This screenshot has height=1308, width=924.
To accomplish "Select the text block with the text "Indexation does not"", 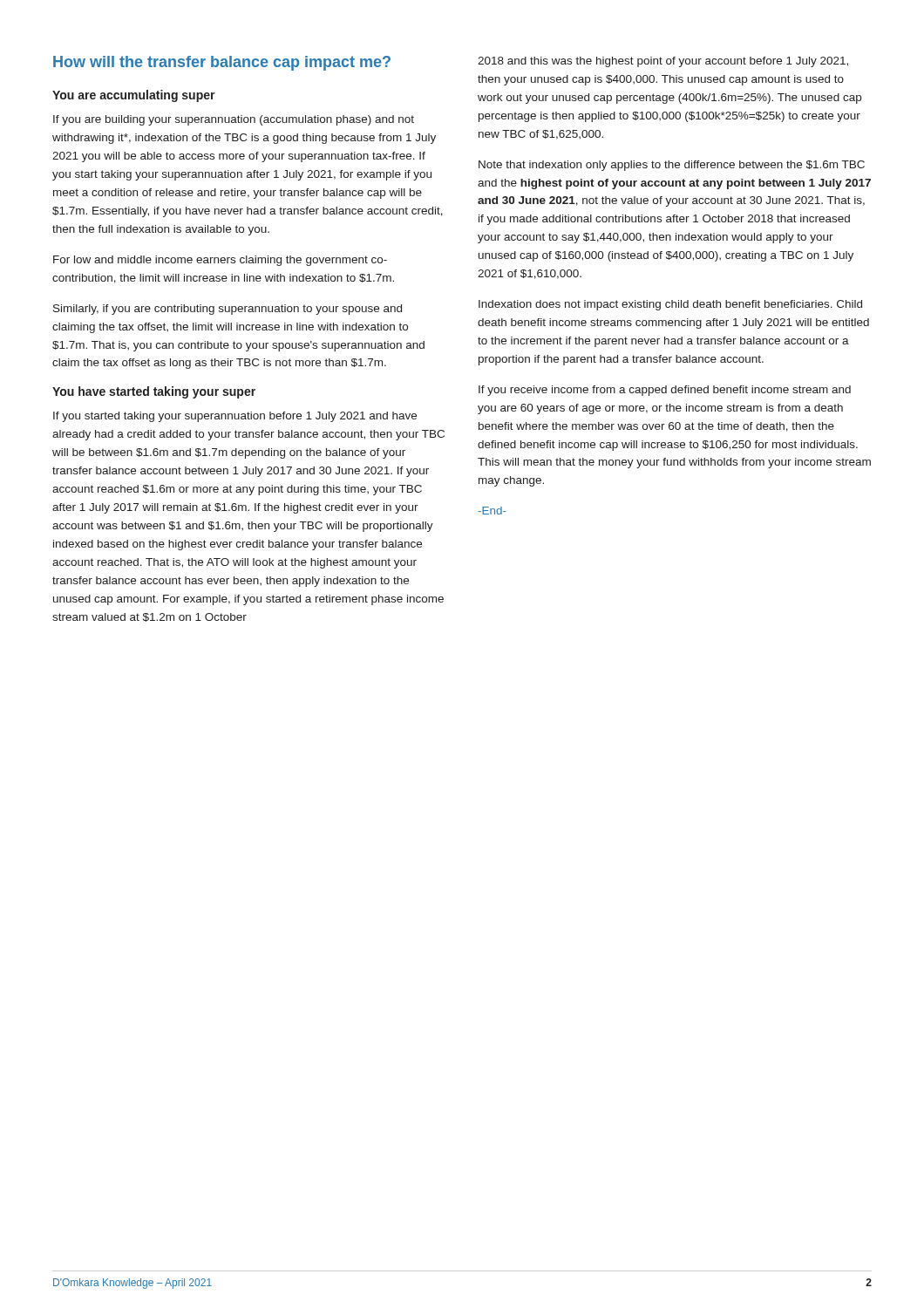I will [674, 331].
